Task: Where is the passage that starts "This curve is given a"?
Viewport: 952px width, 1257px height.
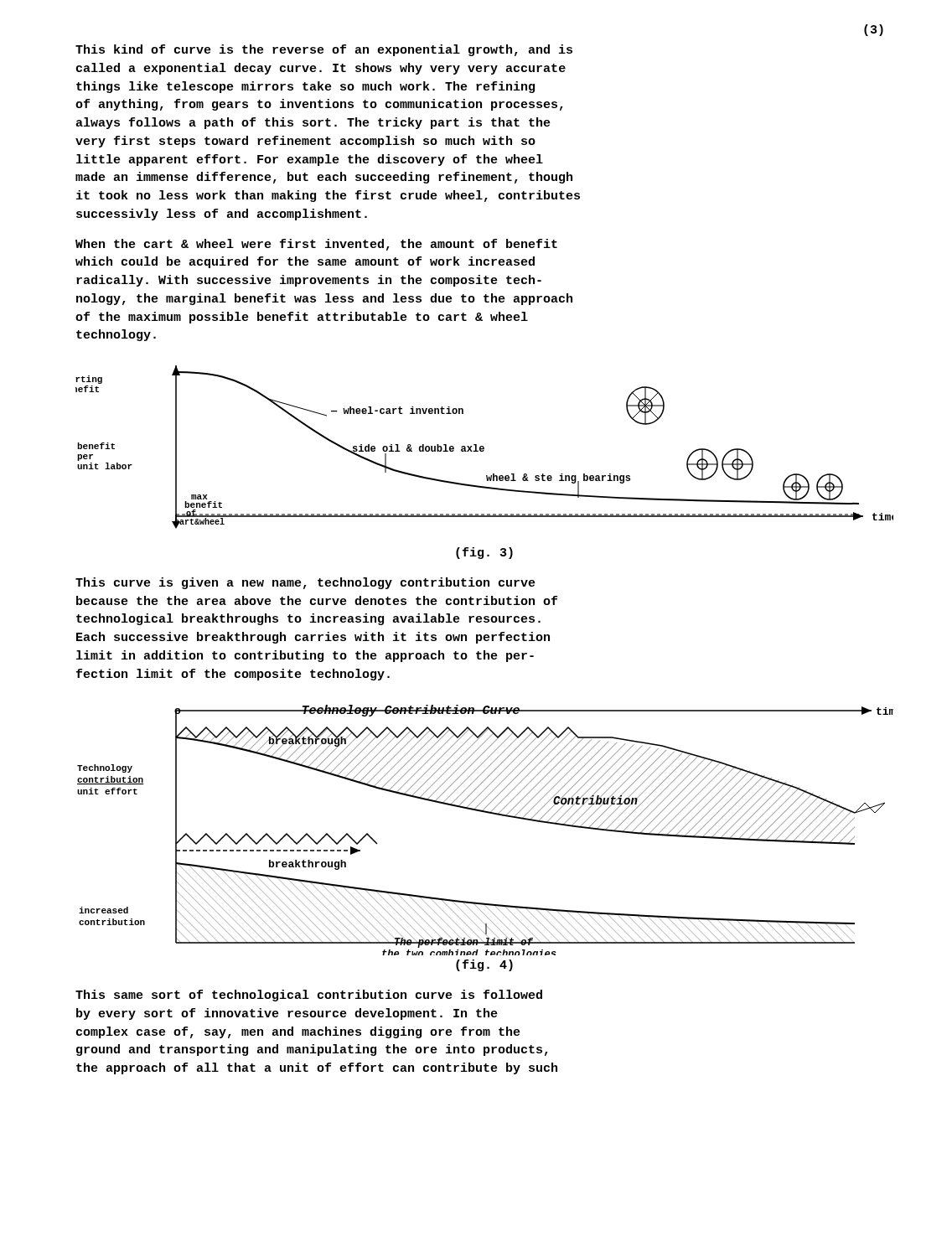Action: pyautogui.click(x=484, y=629)
